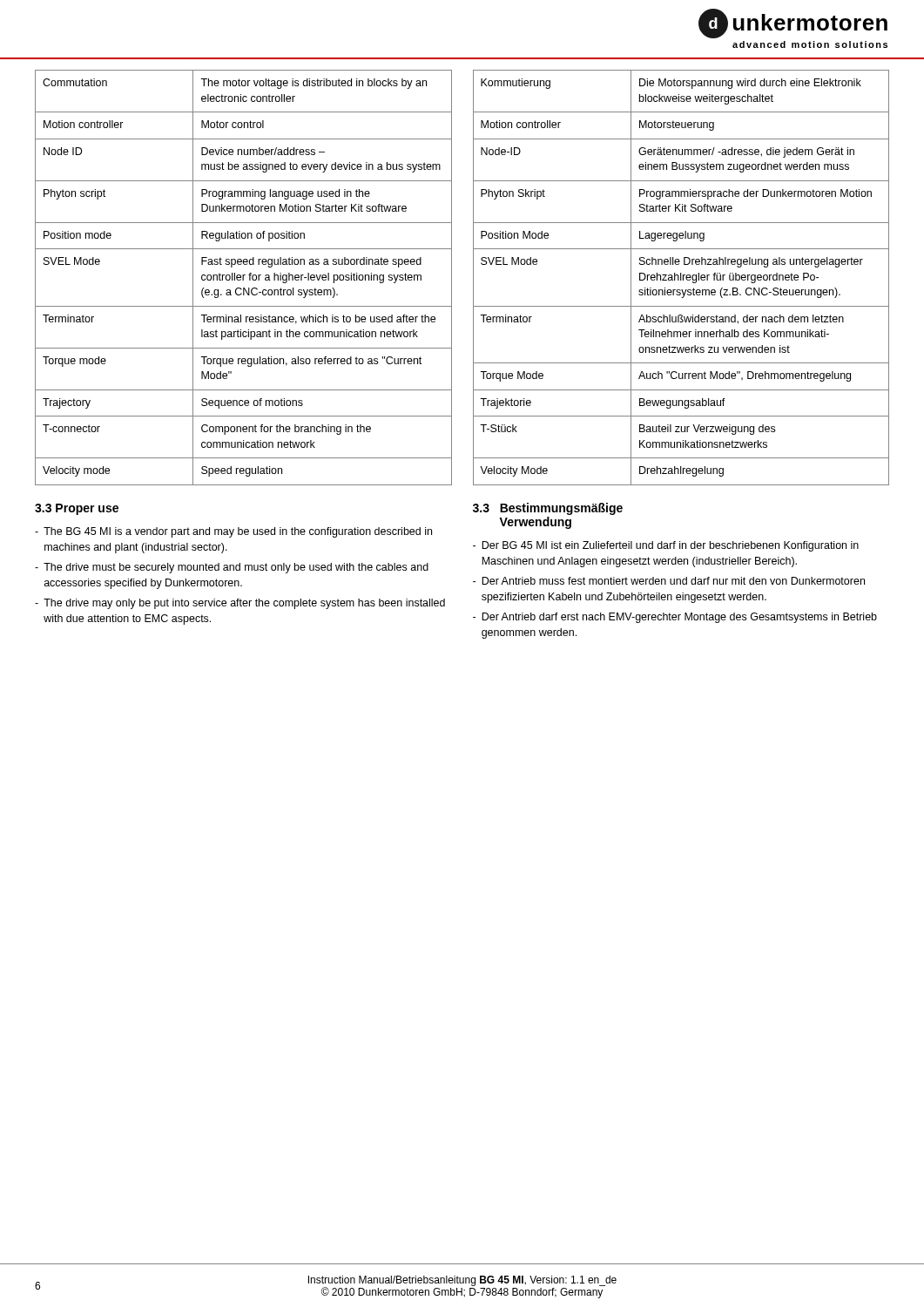Click where it says "3.3 Bestimmungsmäßige Verwendung"
This screenshot has height=1307, width=924.
548,515
